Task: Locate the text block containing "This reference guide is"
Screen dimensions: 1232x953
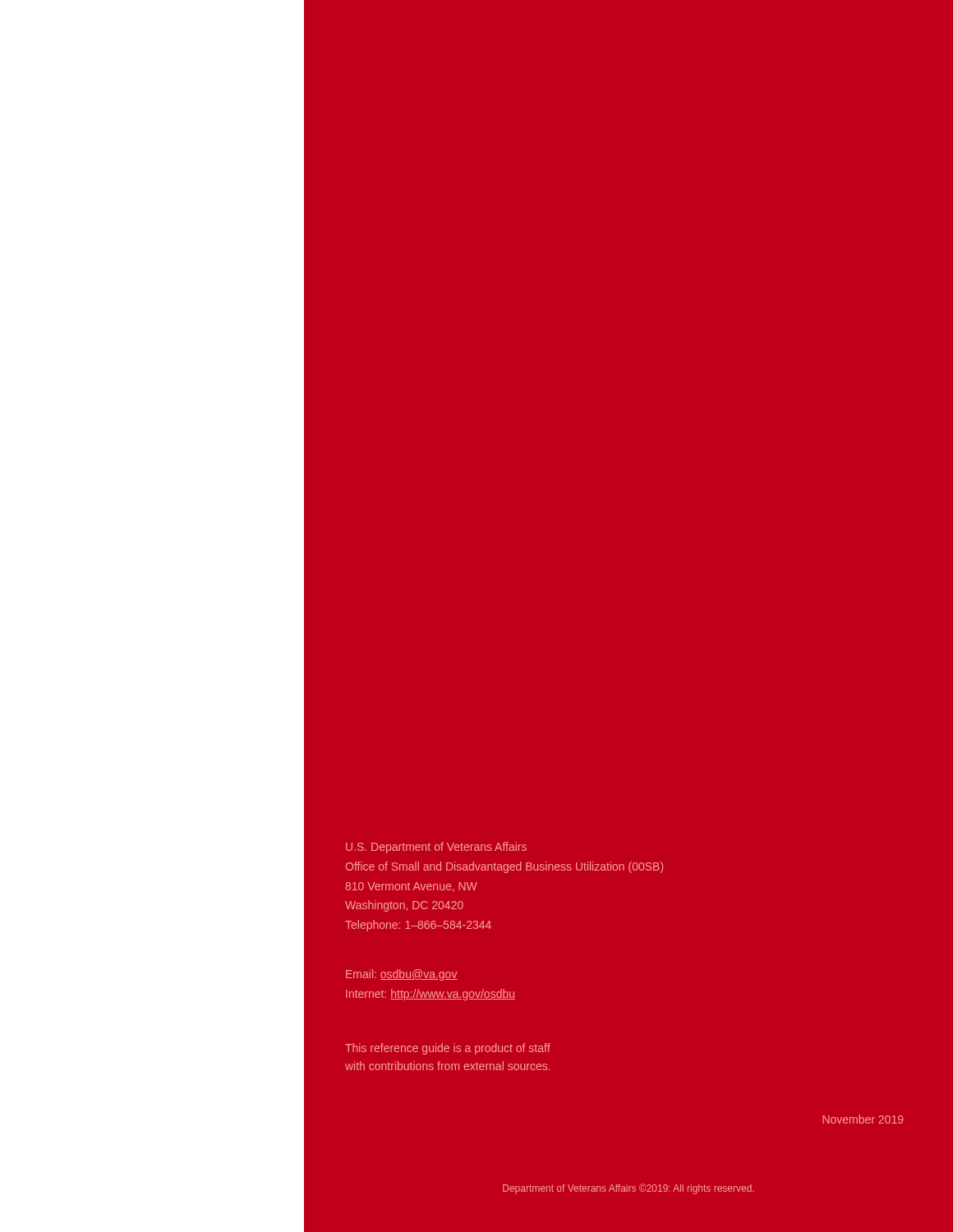Action: tap(448, 1049)
